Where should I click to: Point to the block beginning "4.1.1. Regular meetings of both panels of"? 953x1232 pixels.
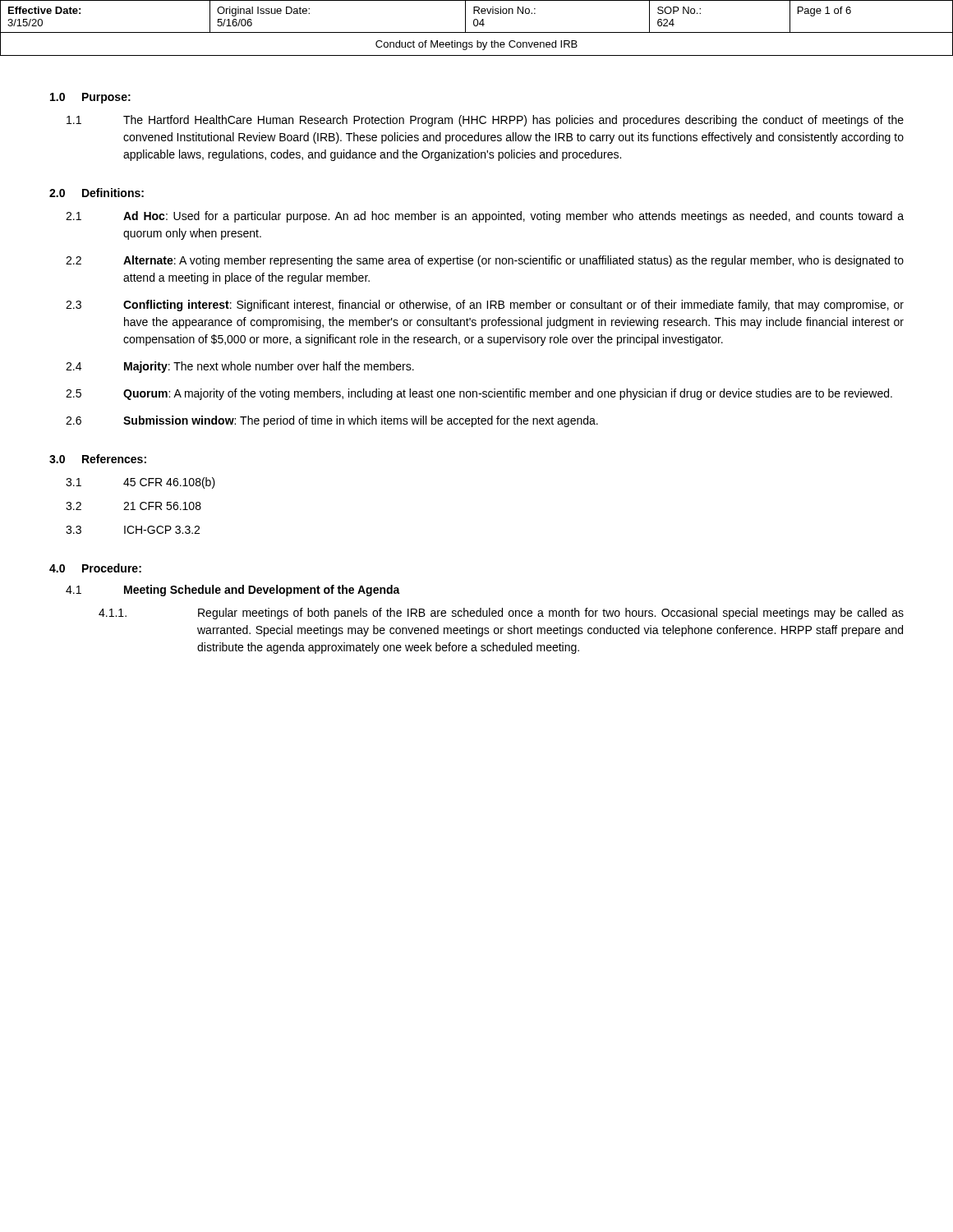click(476, 630)
